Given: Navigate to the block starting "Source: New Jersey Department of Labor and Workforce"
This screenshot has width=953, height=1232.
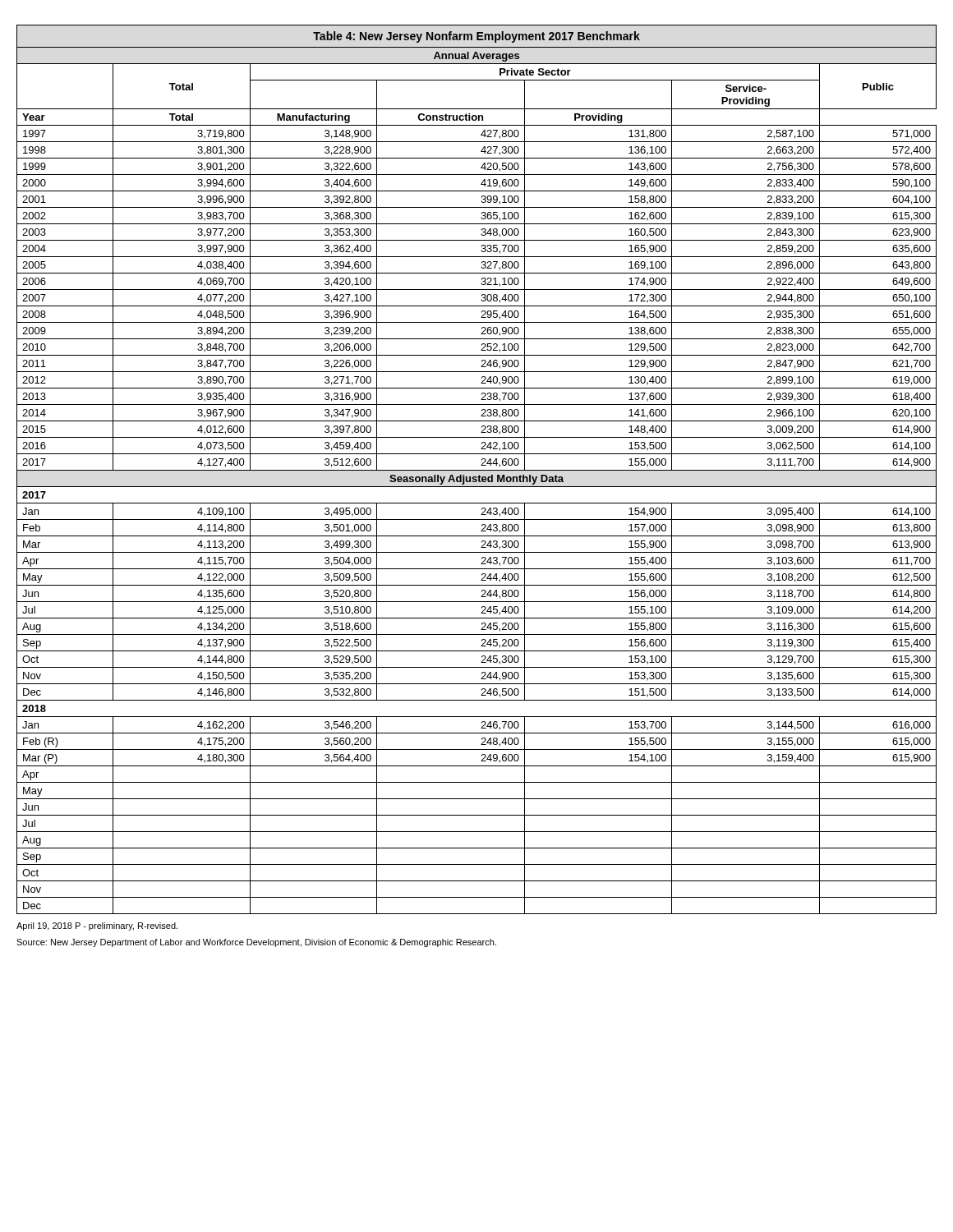Looking at the screenshot, I should tap(257, 942).
